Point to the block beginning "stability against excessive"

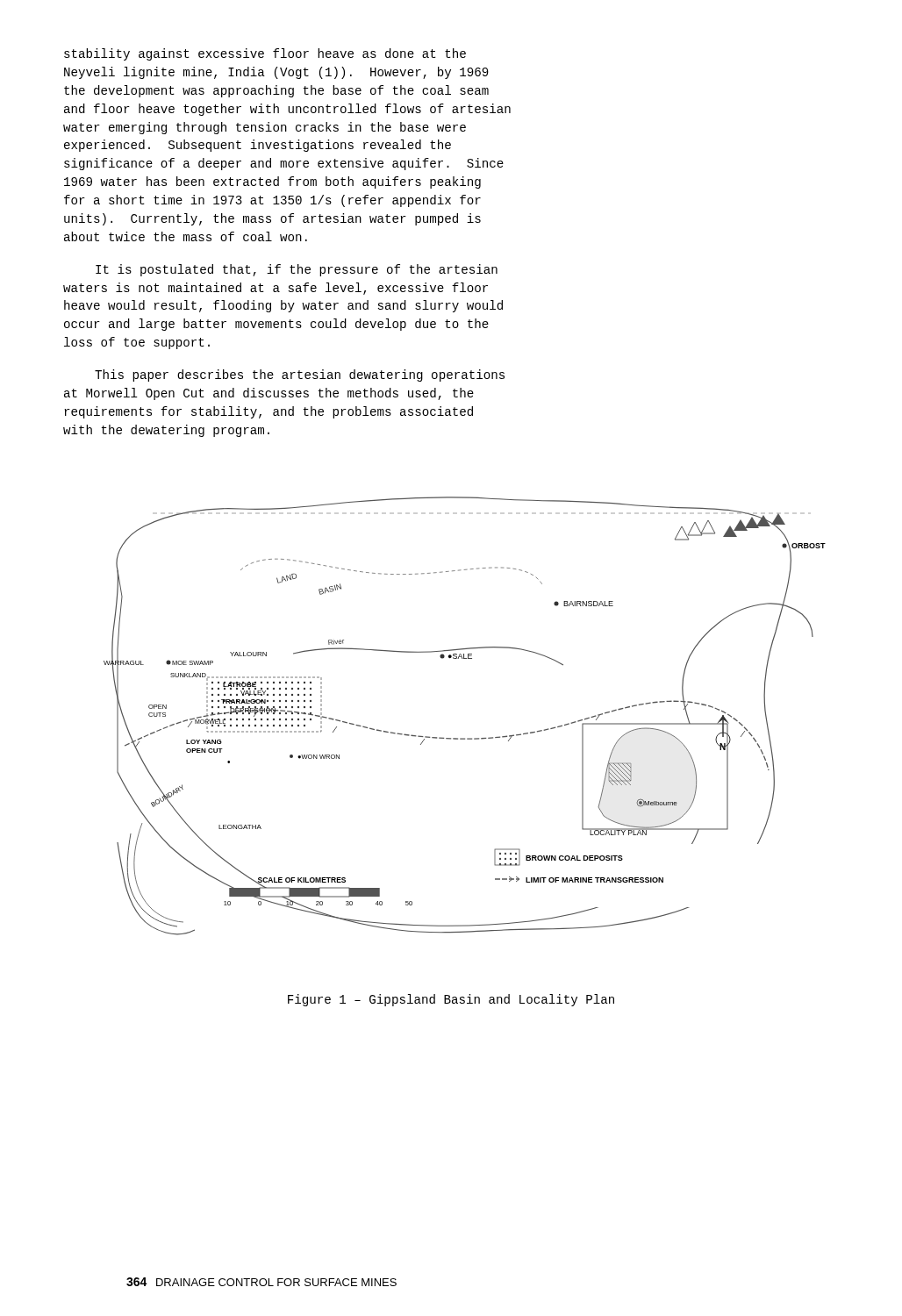point(287,146)
